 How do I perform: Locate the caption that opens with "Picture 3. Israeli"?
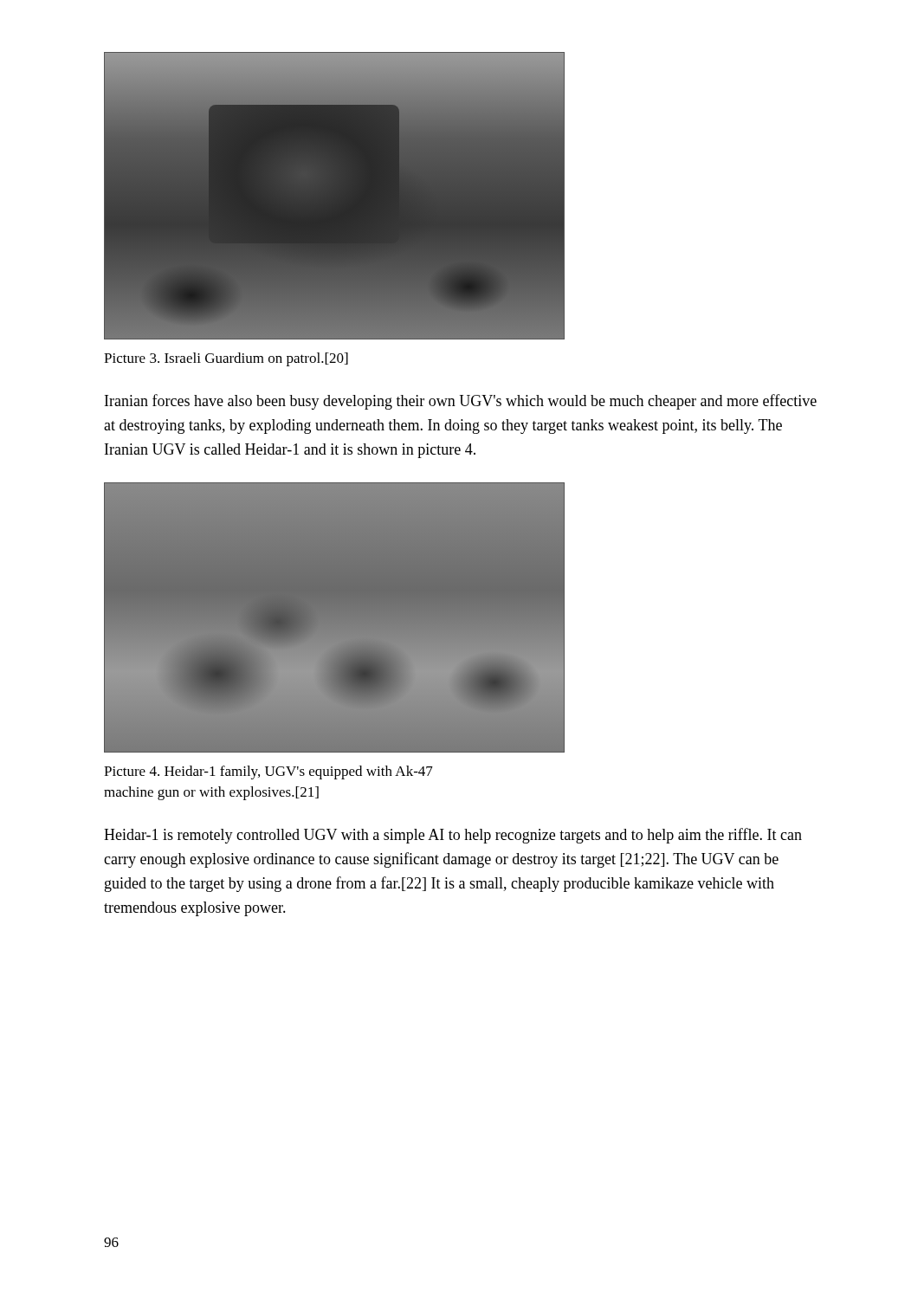click(226, 358)
